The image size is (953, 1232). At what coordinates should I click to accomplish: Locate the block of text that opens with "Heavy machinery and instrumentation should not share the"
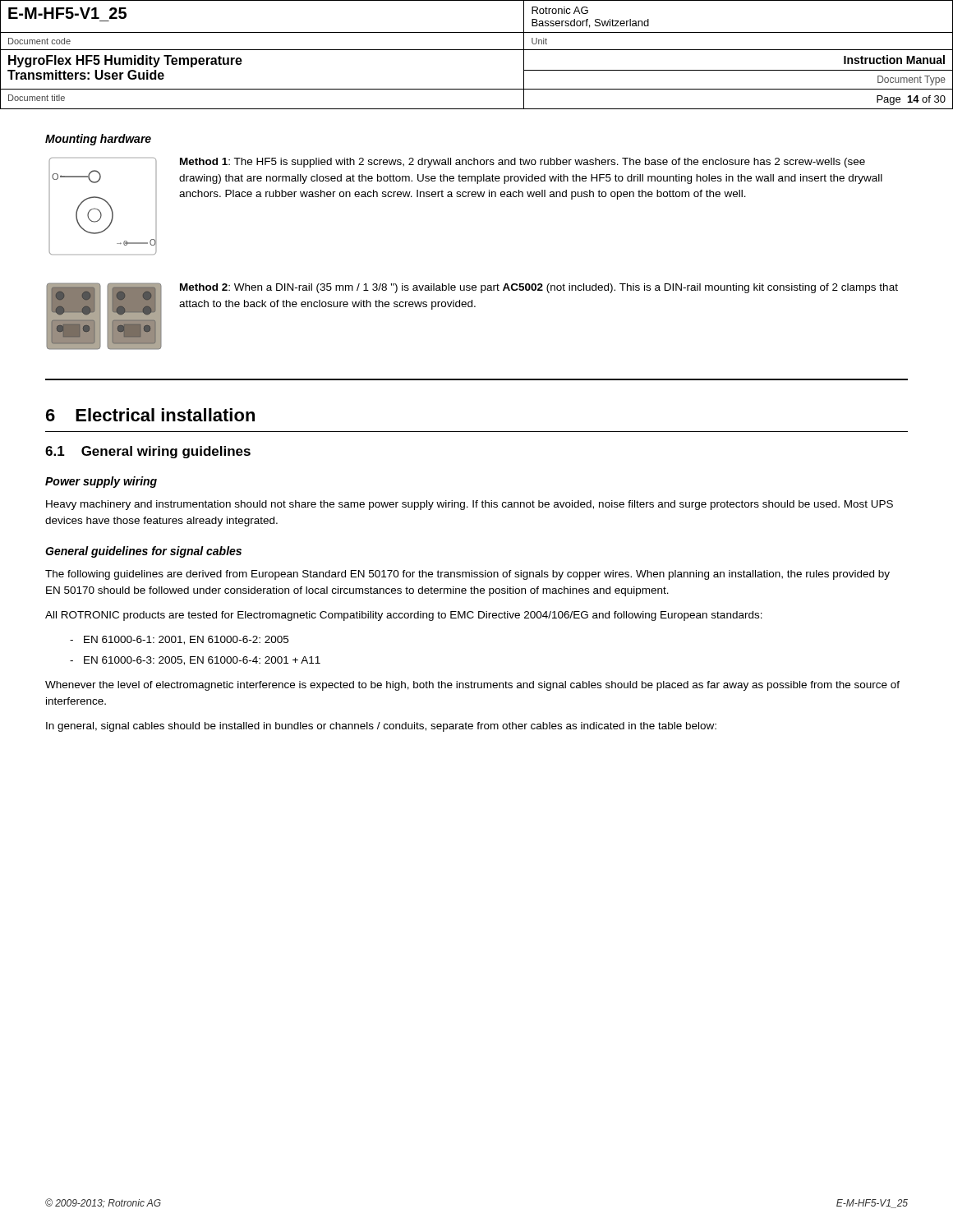469,512
